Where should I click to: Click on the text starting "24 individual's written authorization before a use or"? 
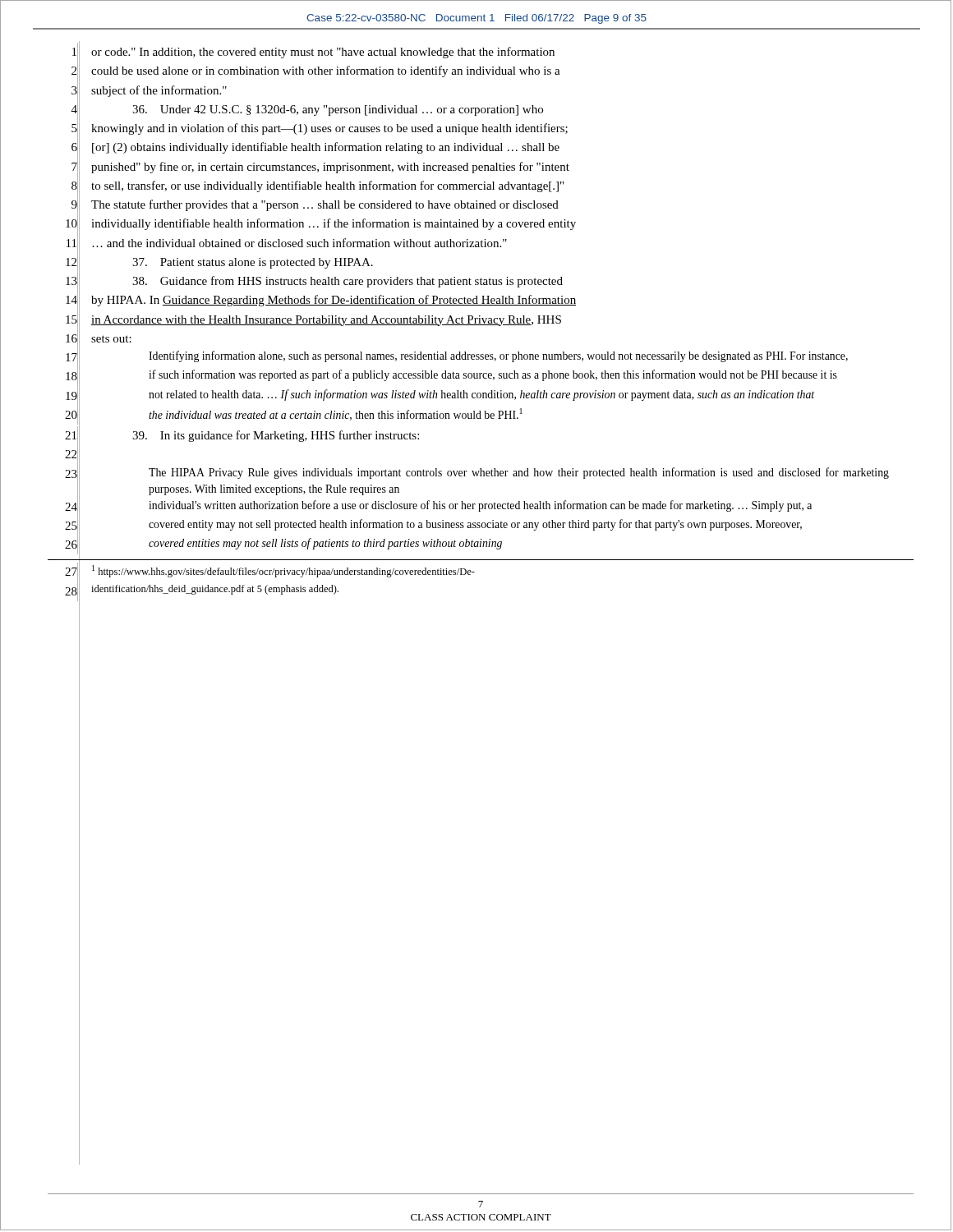click(x=481, y=507)
